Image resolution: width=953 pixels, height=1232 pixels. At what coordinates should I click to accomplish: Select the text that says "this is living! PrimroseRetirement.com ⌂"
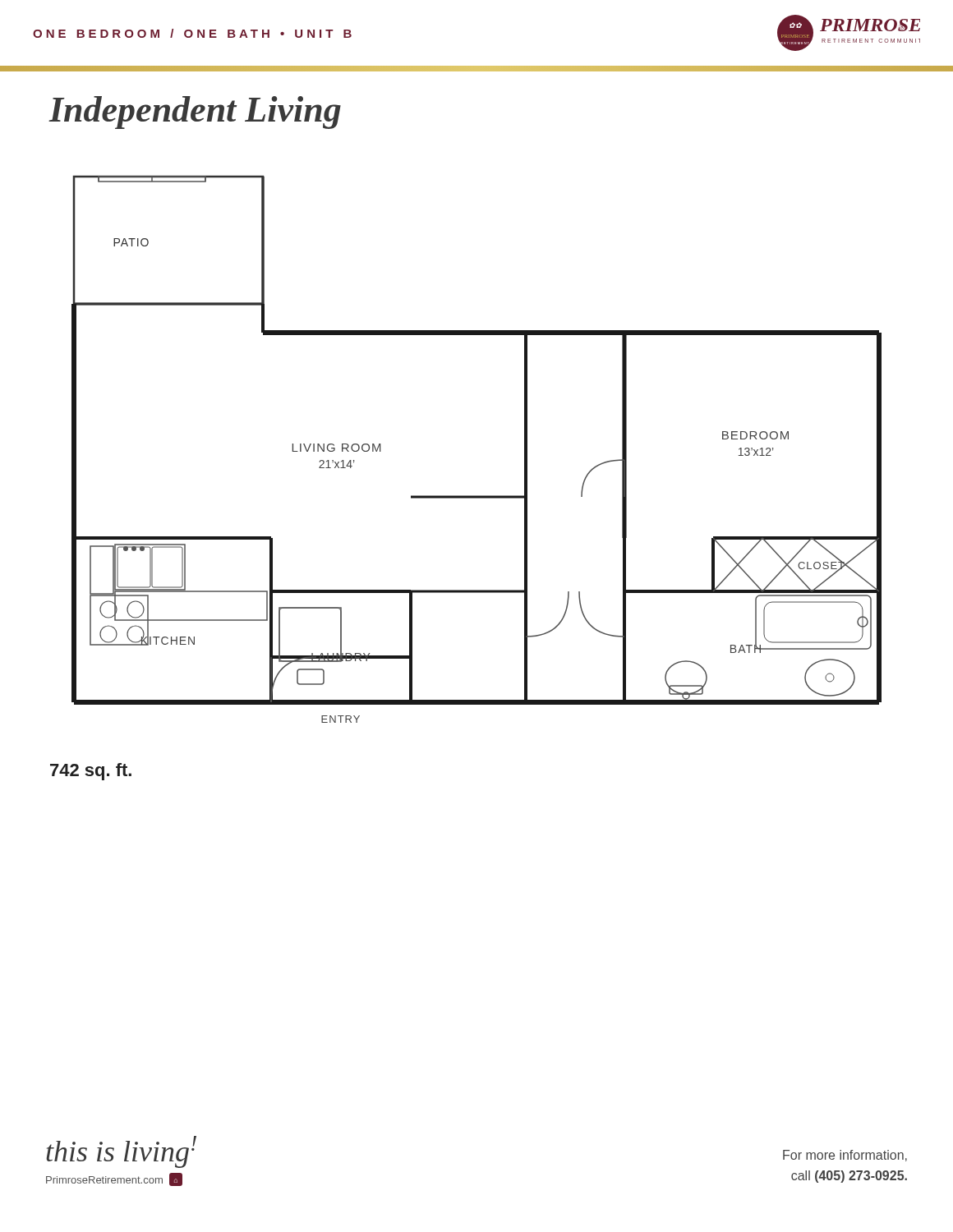point(121,1159)
